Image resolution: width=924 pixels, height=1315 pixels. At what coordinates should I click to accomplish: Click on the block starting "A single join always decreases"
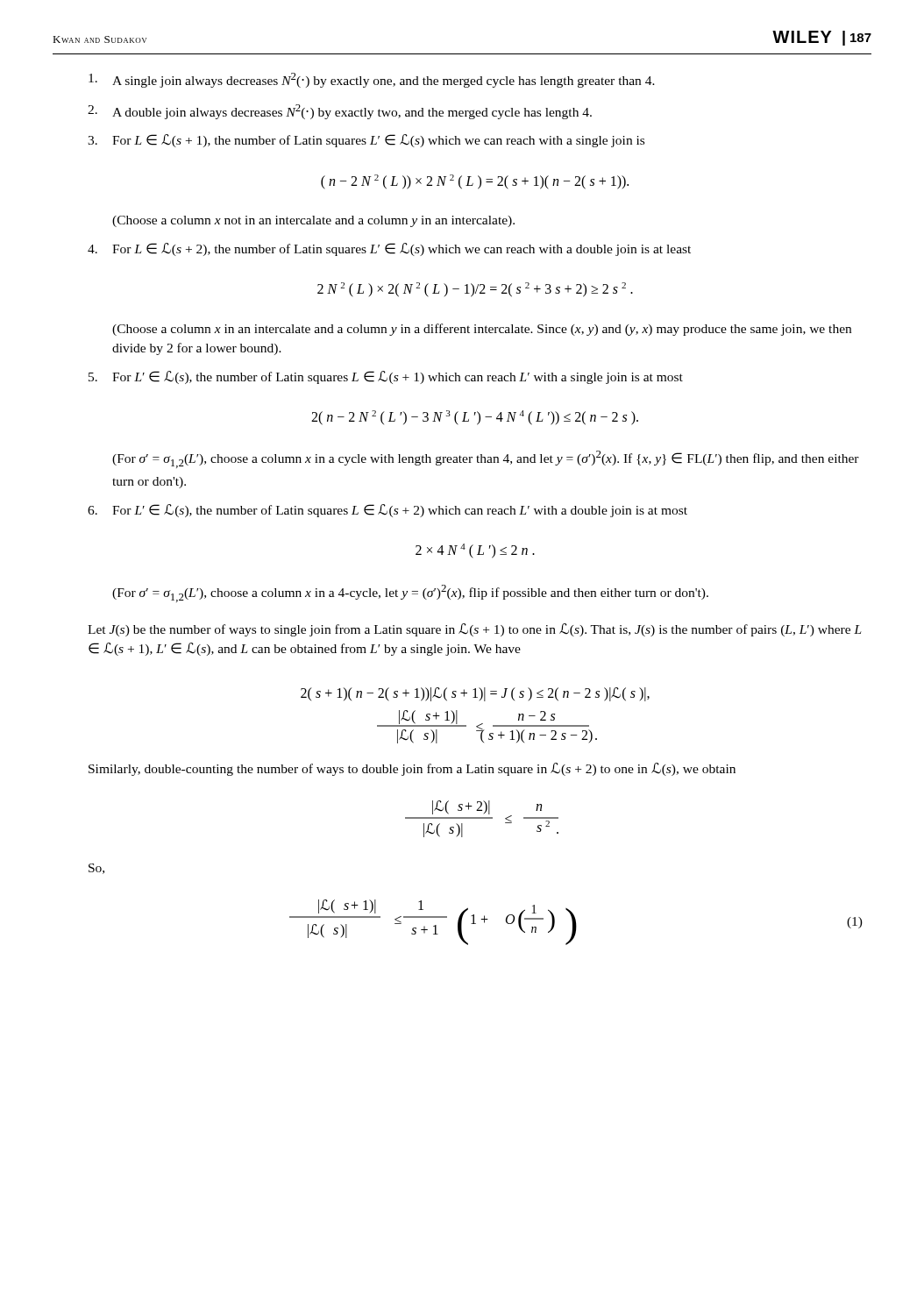pos(475,80)
